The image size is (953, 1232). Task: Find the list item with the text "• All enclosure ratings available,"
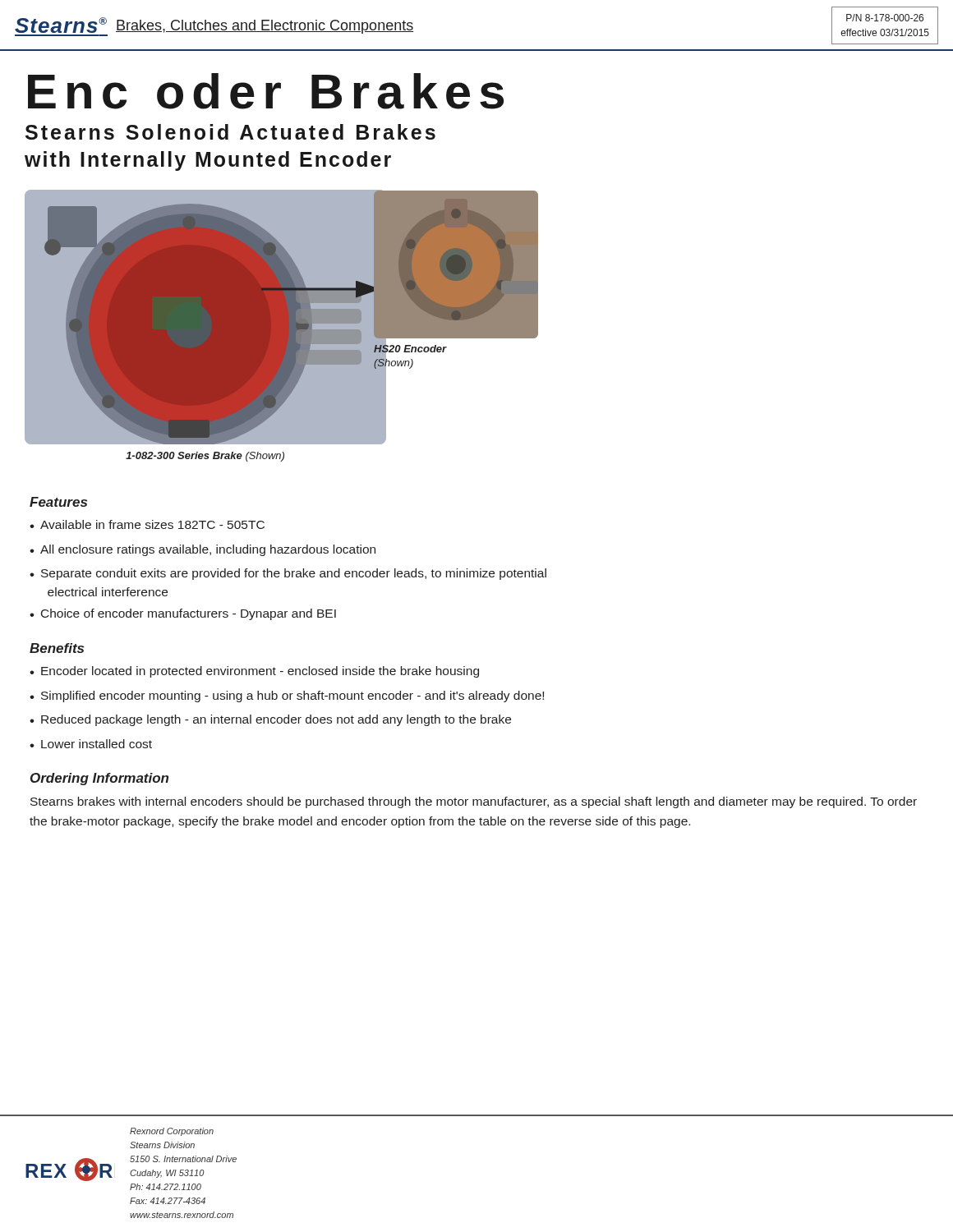pyautogui.click(x=203, y=551)
